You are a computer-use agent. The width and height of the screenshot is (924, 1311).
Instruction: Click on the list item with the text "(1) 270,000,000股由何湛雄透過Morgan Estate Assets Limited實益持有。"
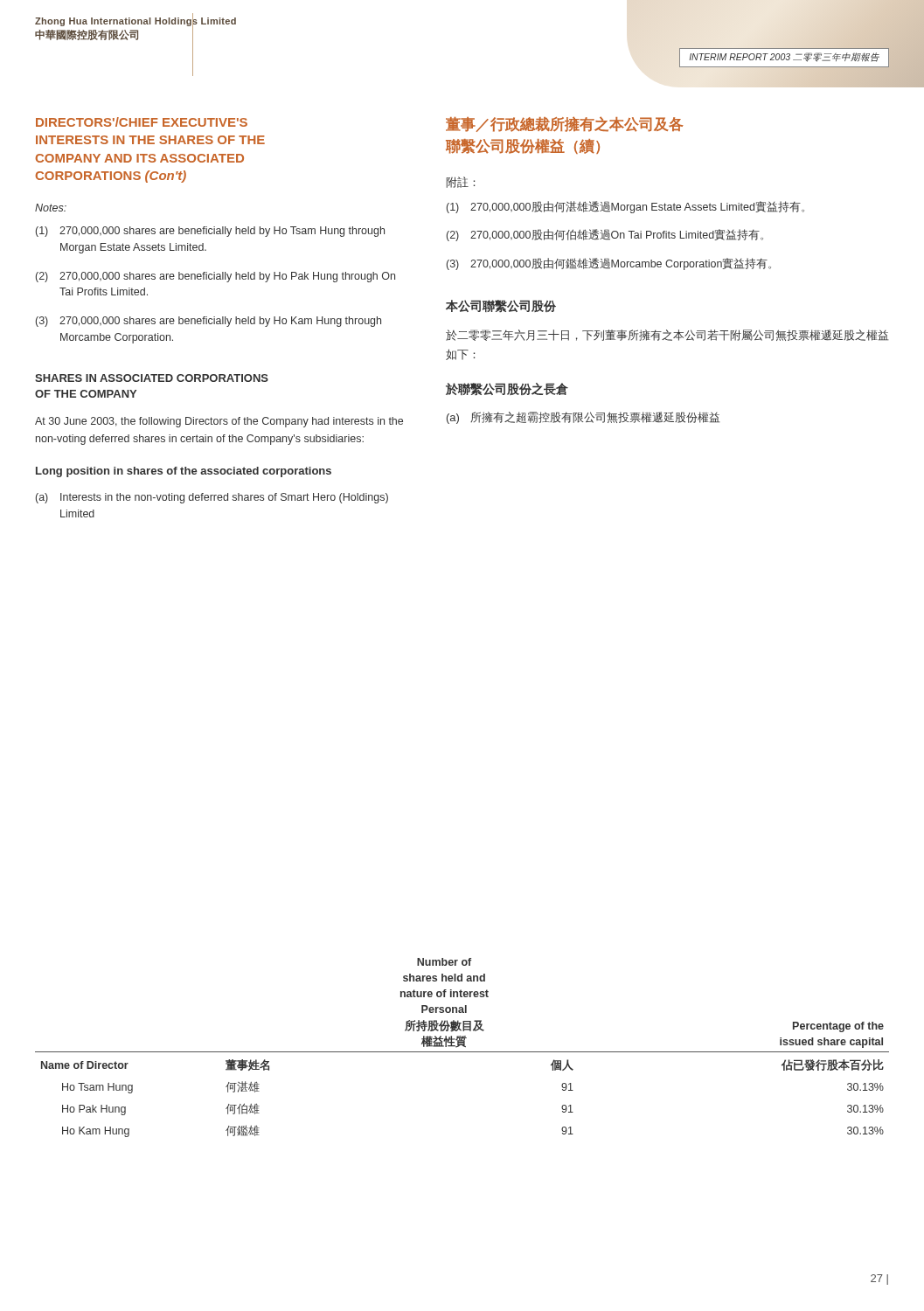coord(669,207)
